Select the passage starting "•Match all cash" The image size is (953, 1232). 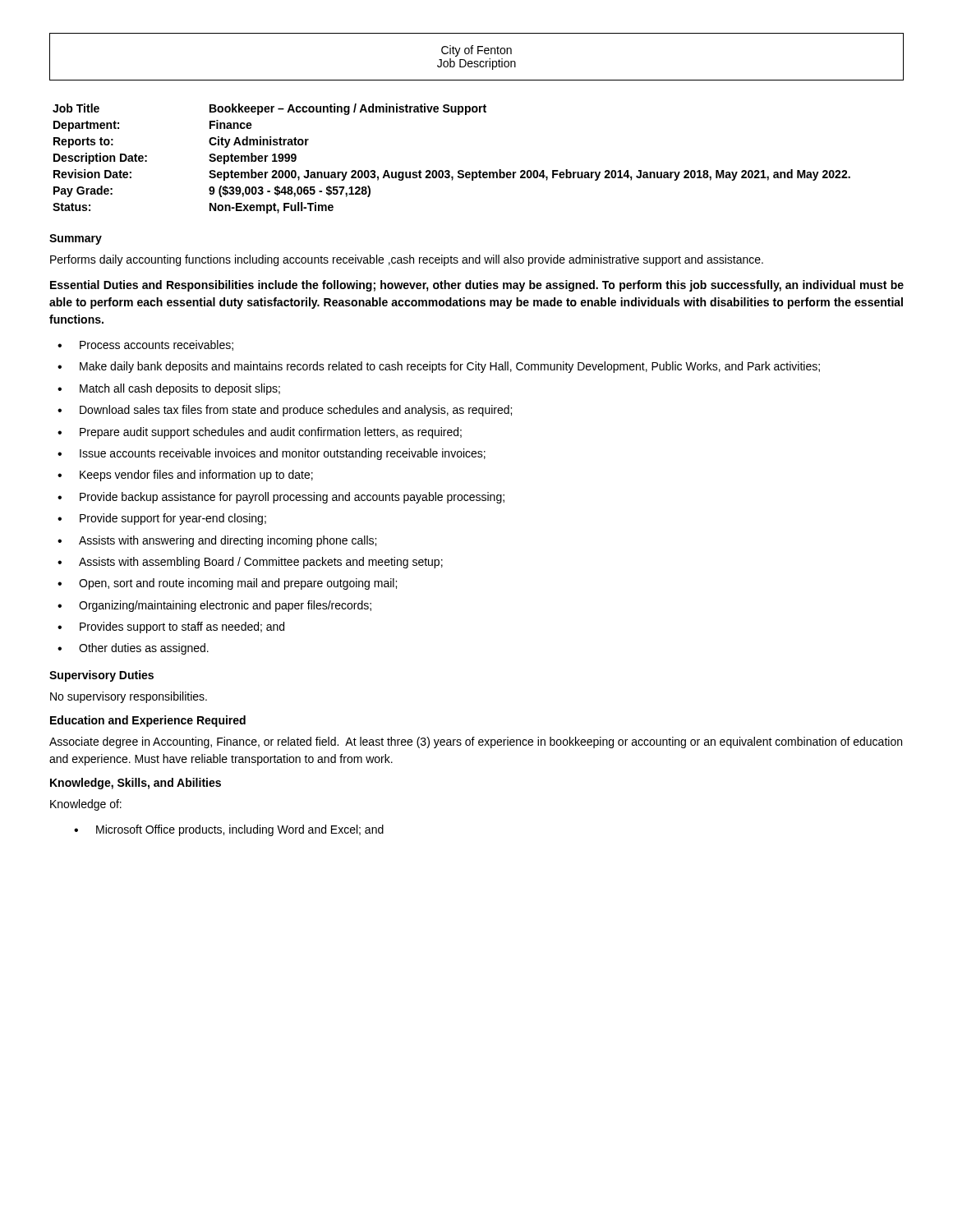pos(169,389)
